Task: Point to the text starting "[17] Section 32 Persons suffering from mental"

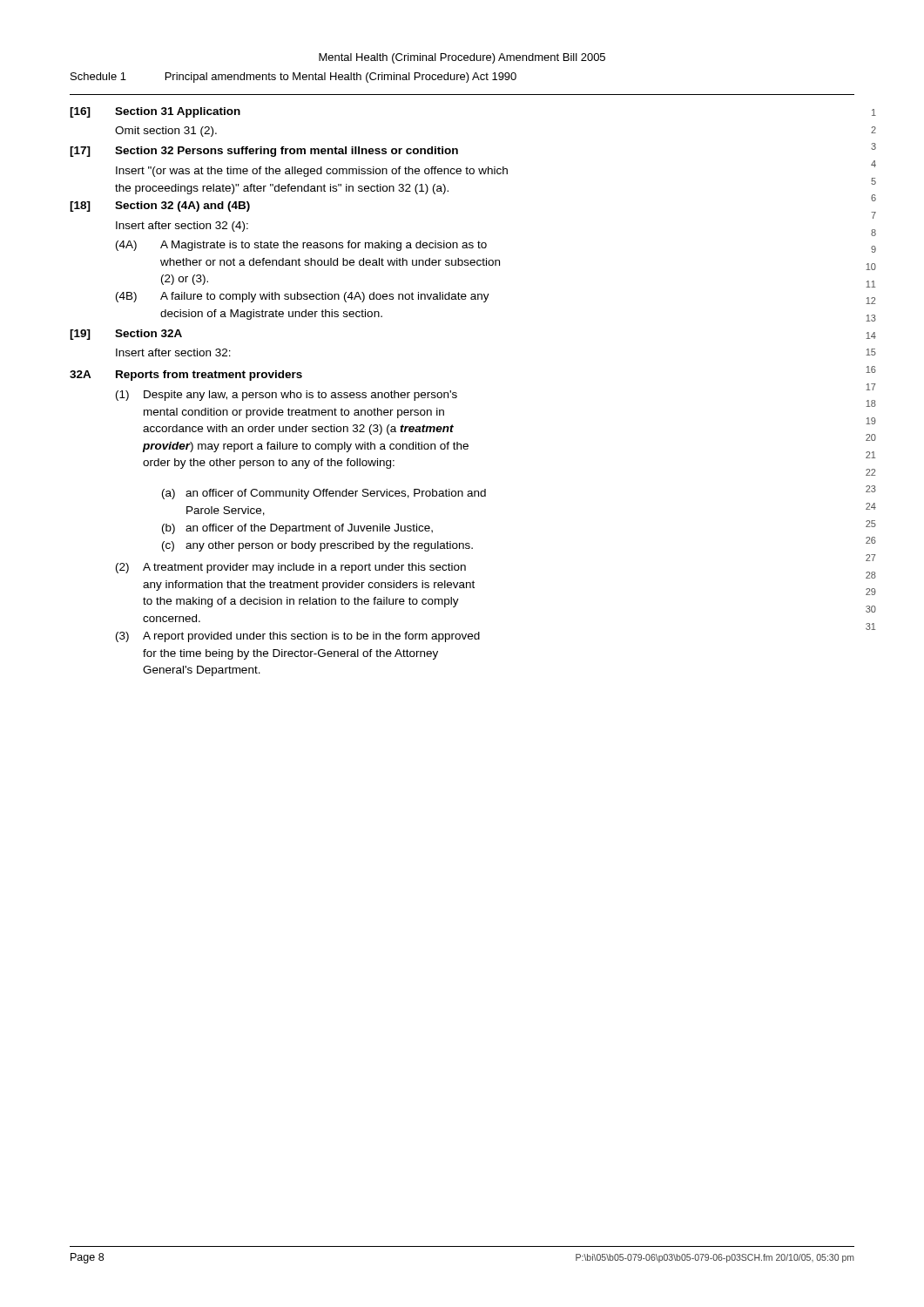Action: click(x=264, y=150)
